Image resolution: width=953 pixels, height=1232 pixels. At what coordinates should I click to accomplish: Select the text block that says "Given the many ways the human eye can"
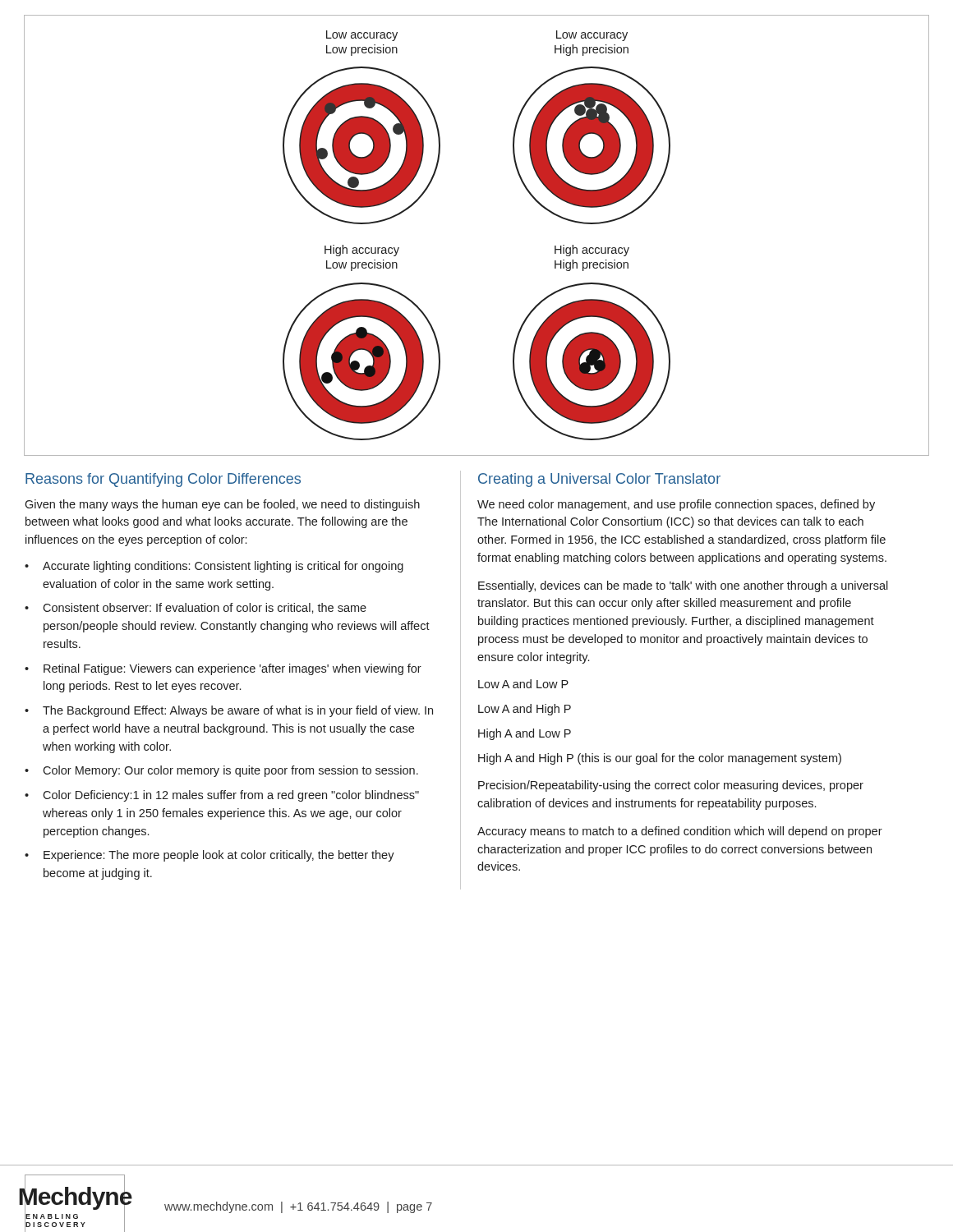[222, 522]
